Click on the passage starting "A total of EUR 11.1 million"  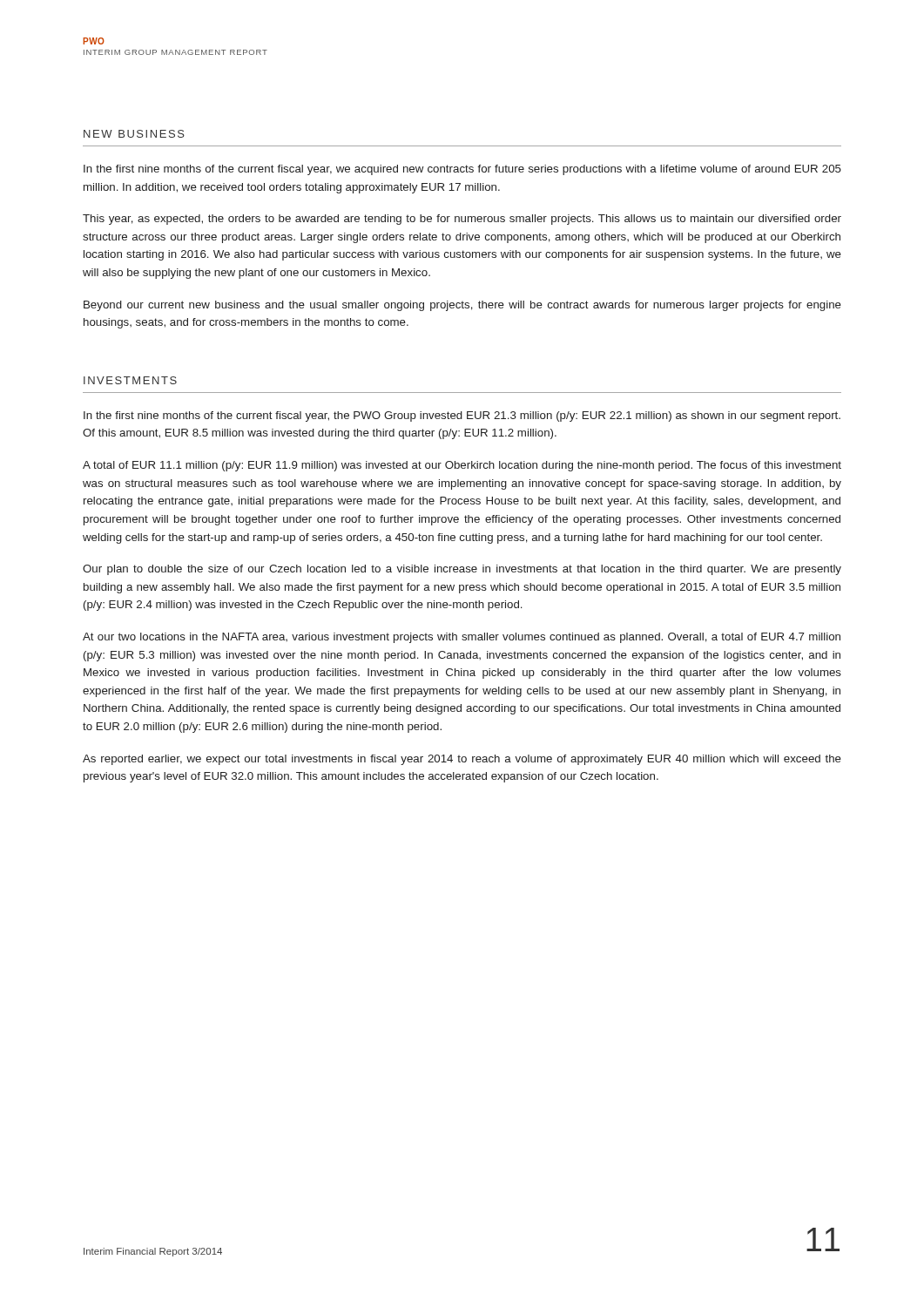tap(462, 501)
